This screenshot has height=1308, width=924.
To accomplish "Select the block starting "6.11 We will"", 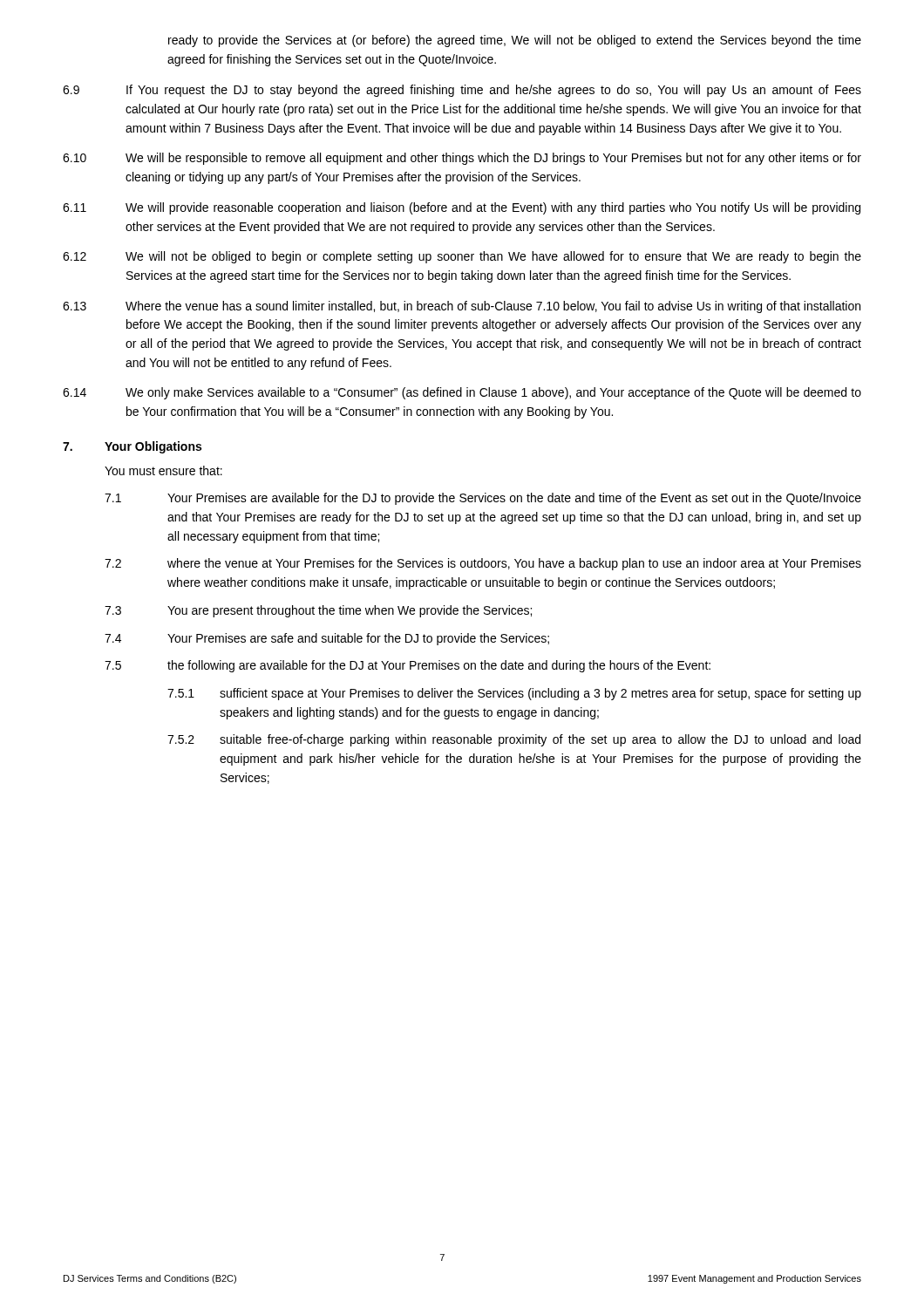I will 462,218.
